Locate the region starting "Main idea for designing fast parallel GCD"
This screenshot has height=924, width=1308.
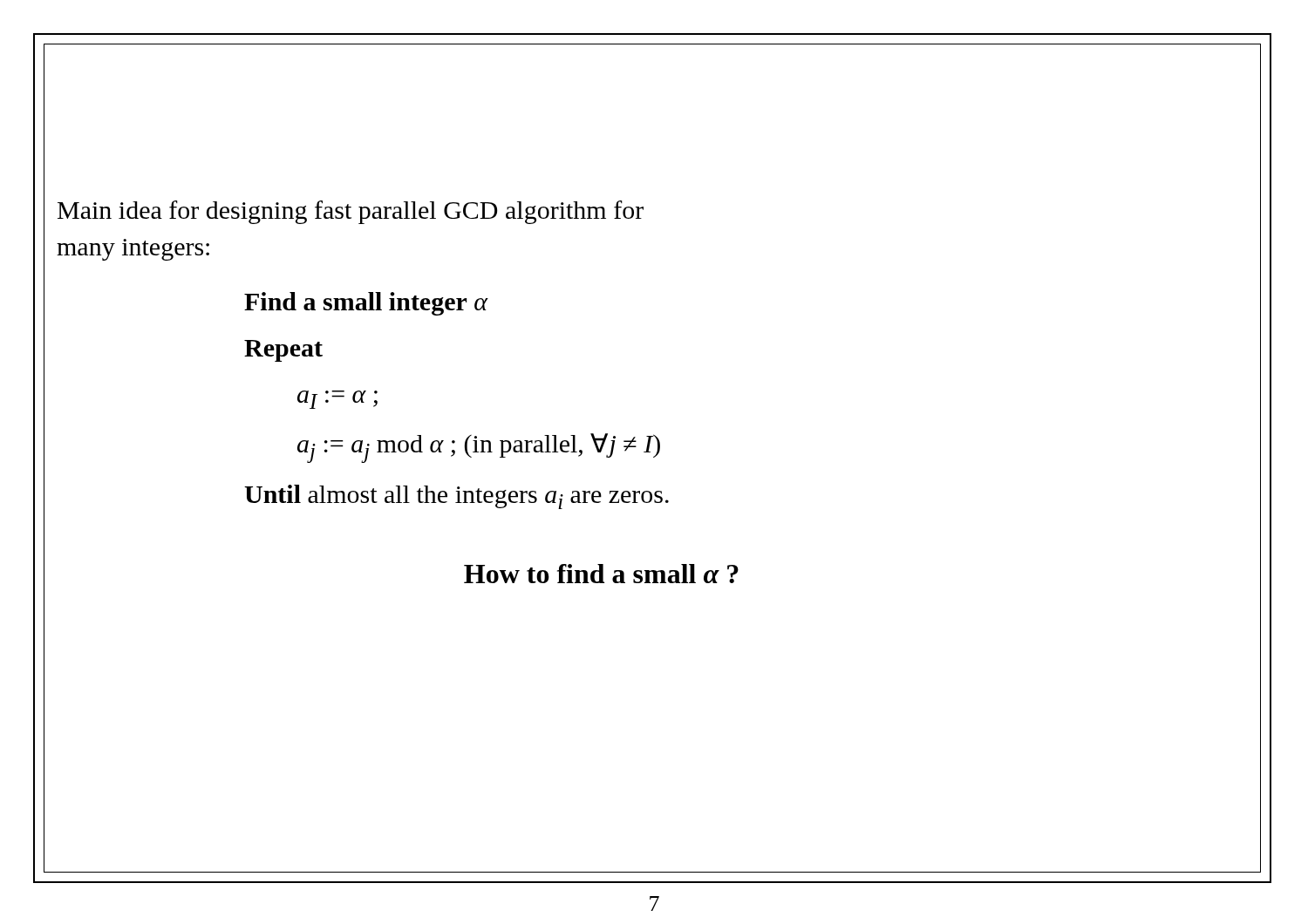(x=350, y=228)
